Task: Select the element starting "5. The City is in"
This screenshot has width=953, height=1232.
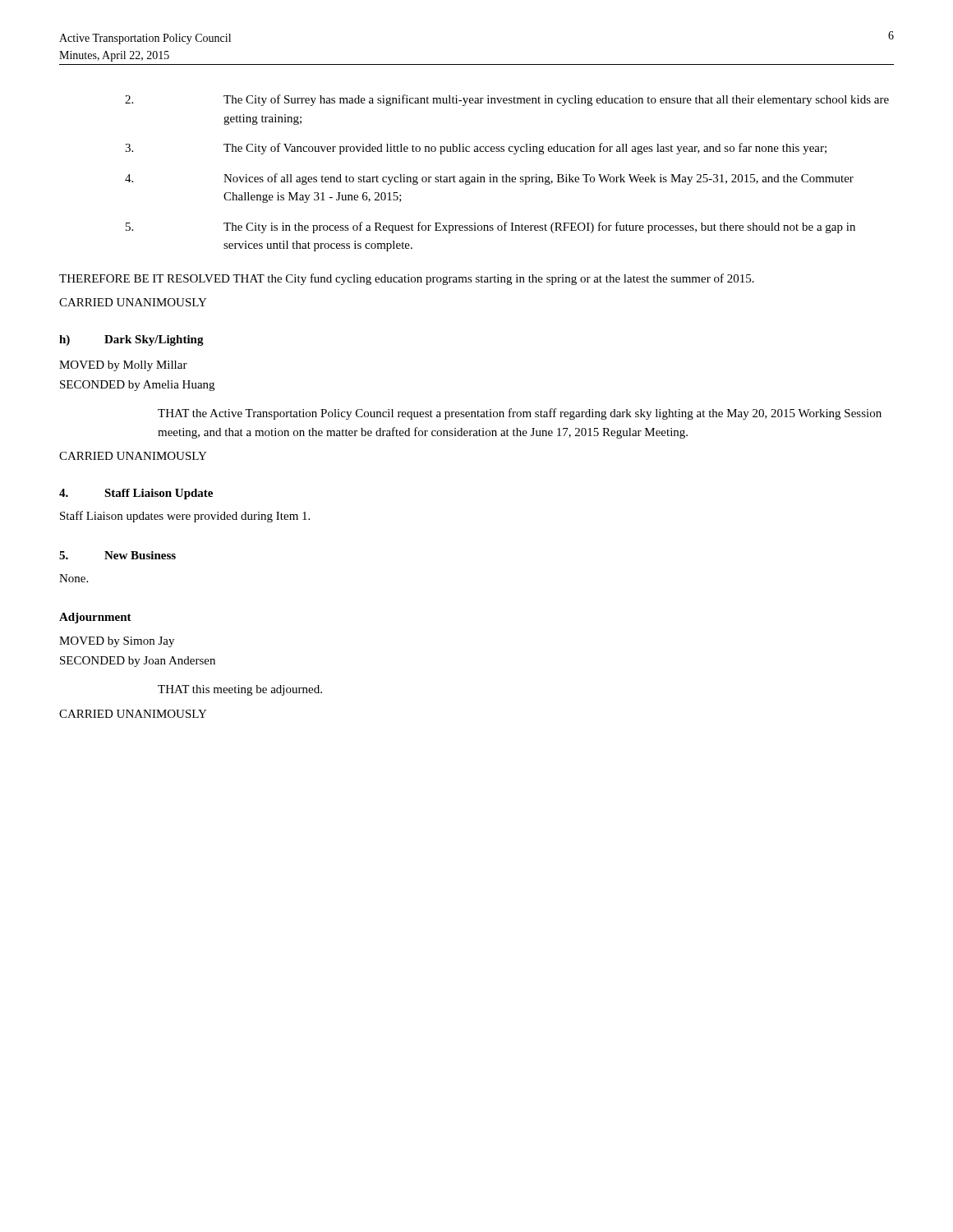Action: click(x=476, y=236)
